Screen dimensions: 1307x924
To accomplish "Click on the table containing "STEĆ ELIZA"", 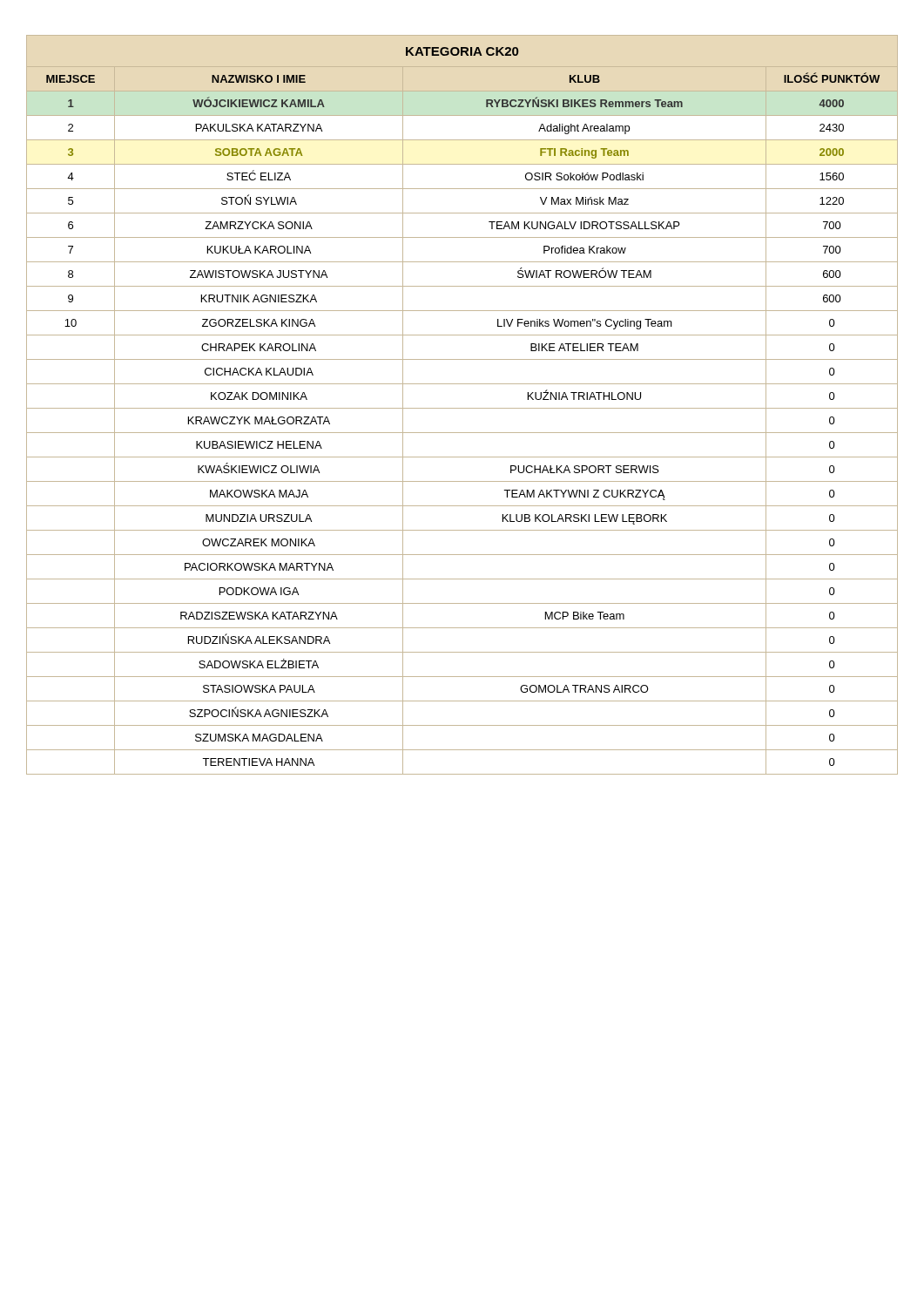I will click(462, 405).
